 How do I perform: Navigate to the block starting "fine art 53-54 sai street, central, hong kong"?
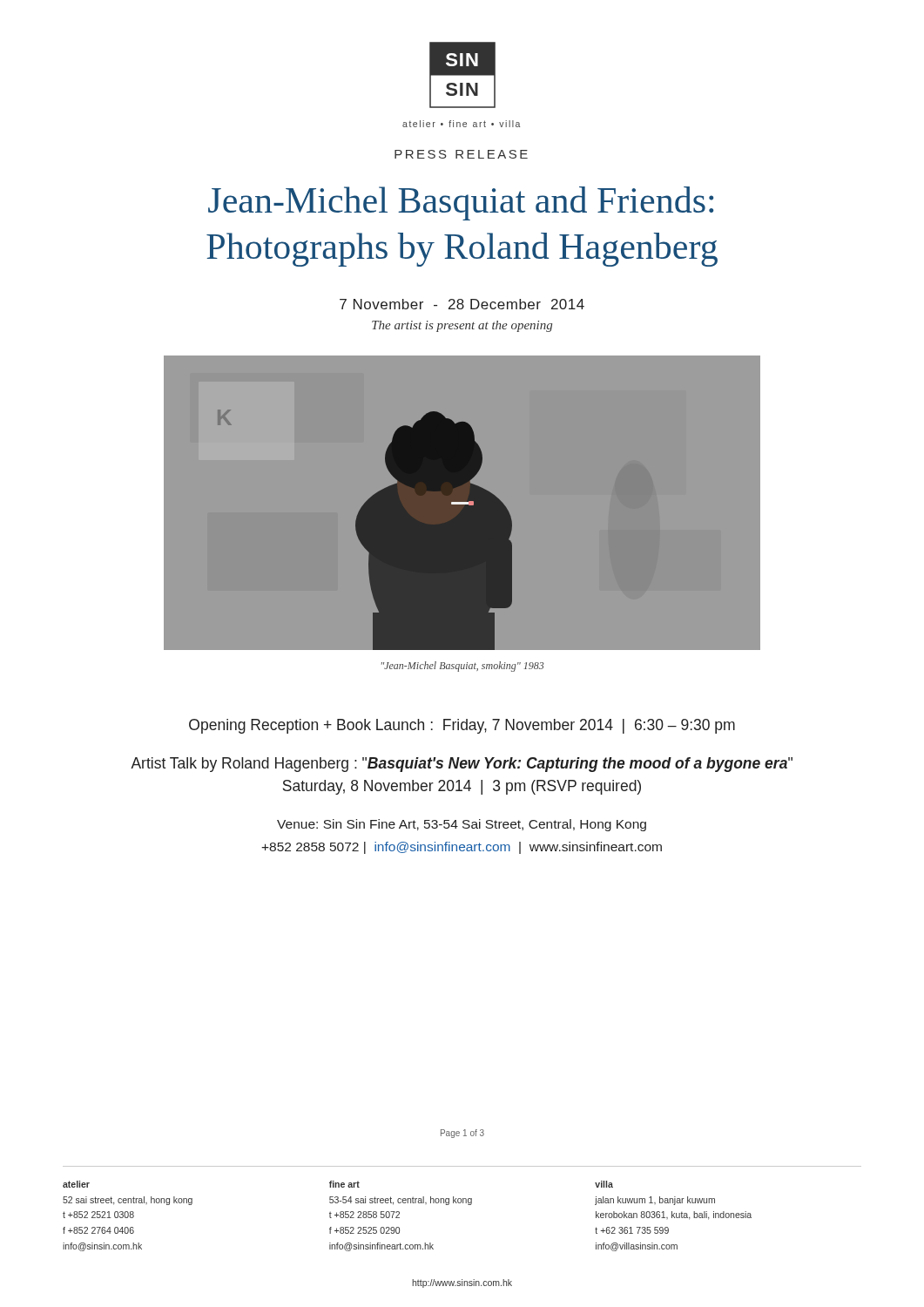pos(401,1215)
